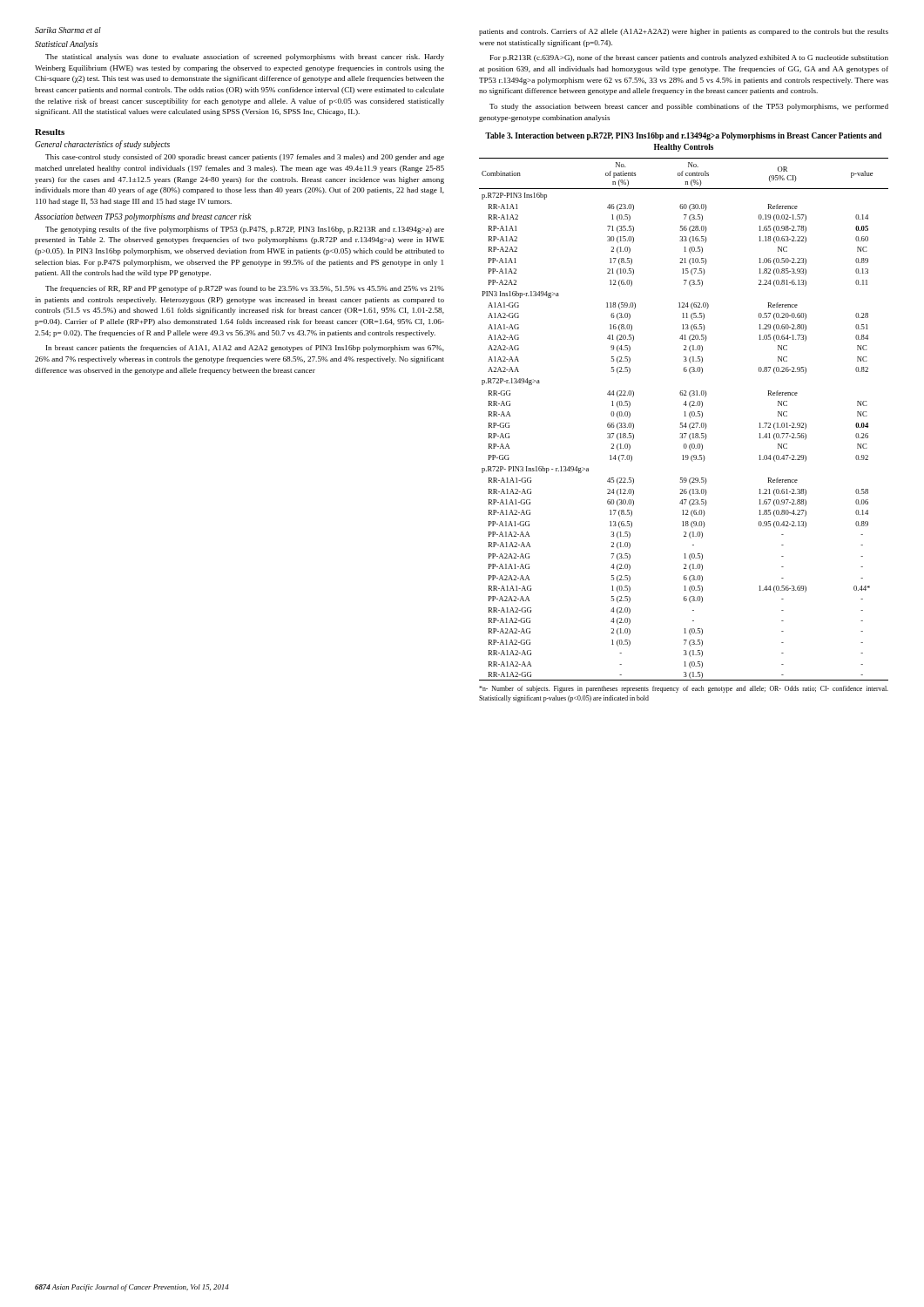This screenshot has width=924, height=1307.
Task: Find the element starting "Association between TP53 polymorphisms"
Action: click(143, 217)
